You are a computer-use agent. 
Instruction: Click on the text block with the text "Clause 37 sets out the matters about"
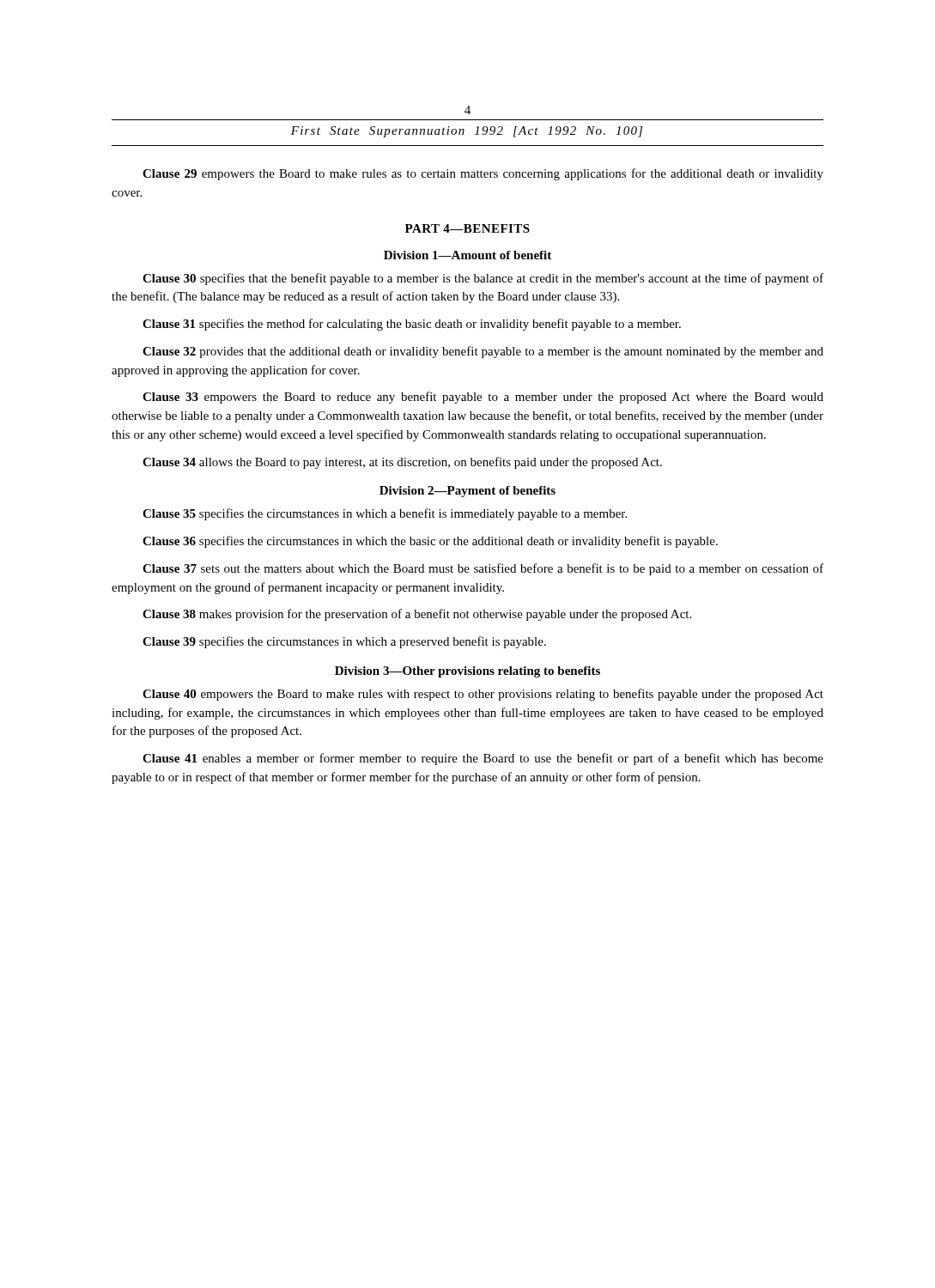[468, 578]
